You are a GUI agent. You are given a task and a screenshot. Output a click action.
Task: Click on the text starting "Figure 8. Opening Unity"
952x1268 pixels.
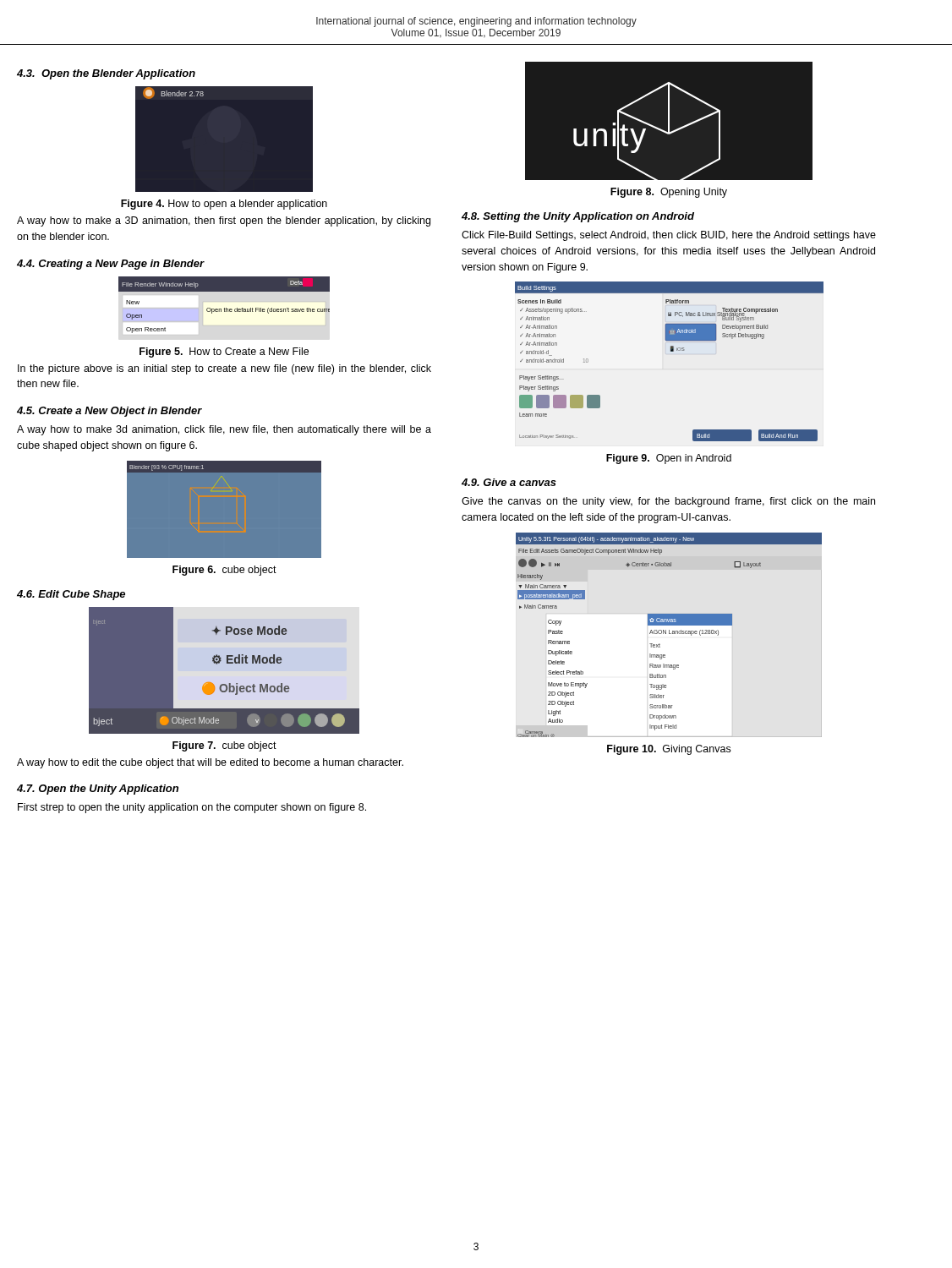coord(669,192)
